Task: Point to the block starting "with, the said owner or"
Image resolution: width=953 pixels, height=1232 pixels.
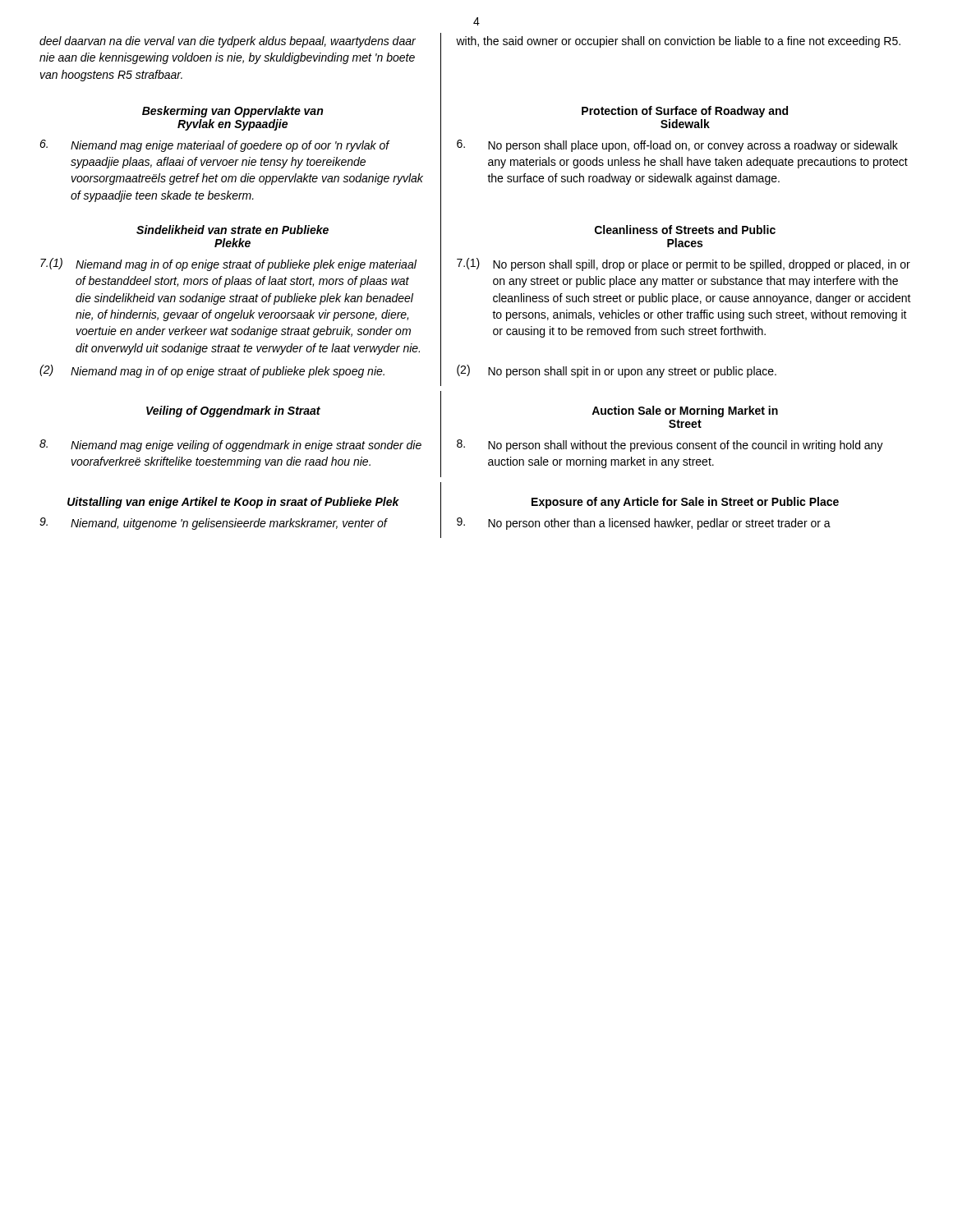Action: 679,41
